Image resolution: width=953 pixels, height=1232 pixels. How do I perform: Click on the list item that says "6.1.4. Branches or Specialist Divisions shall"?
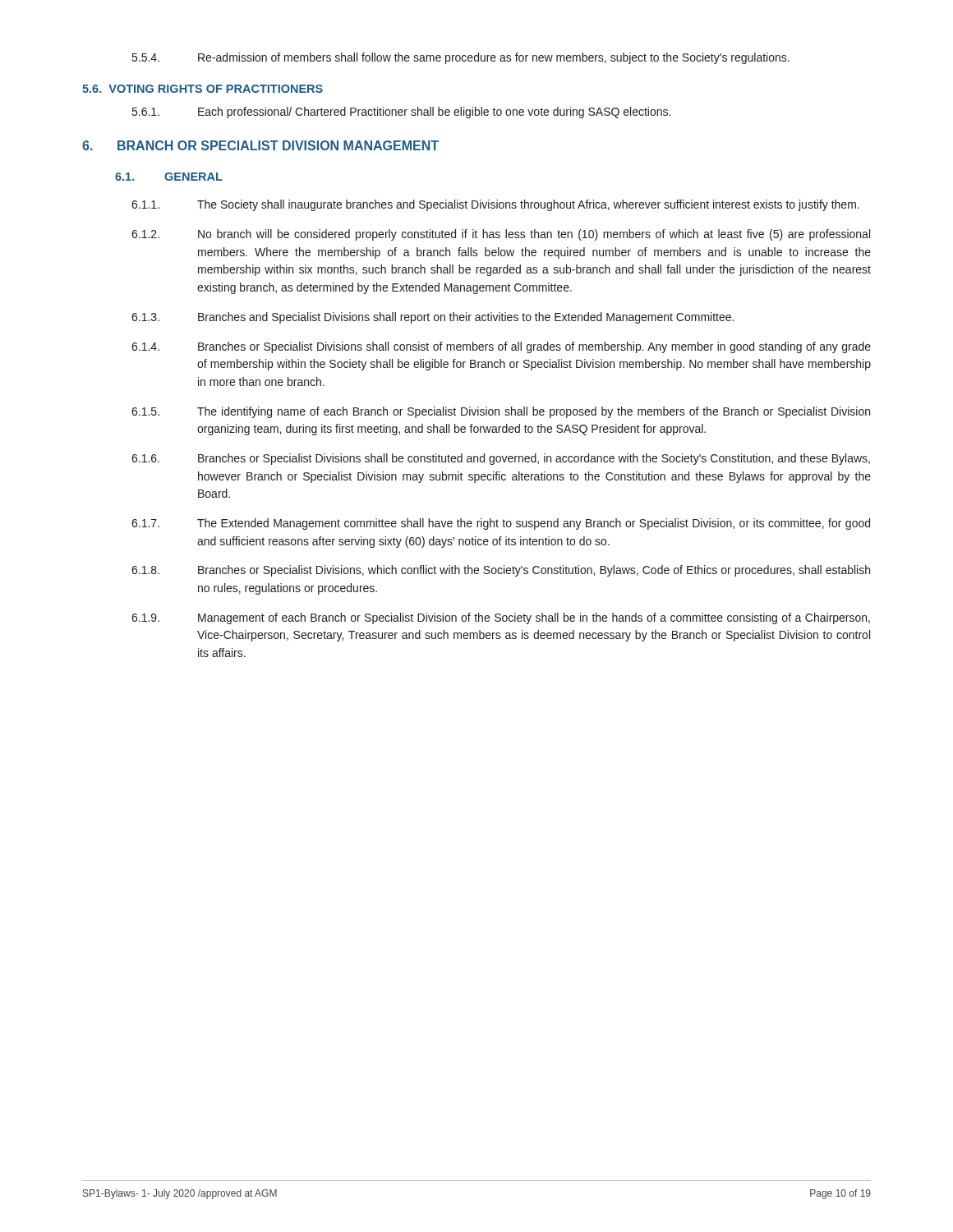(501, 365)
